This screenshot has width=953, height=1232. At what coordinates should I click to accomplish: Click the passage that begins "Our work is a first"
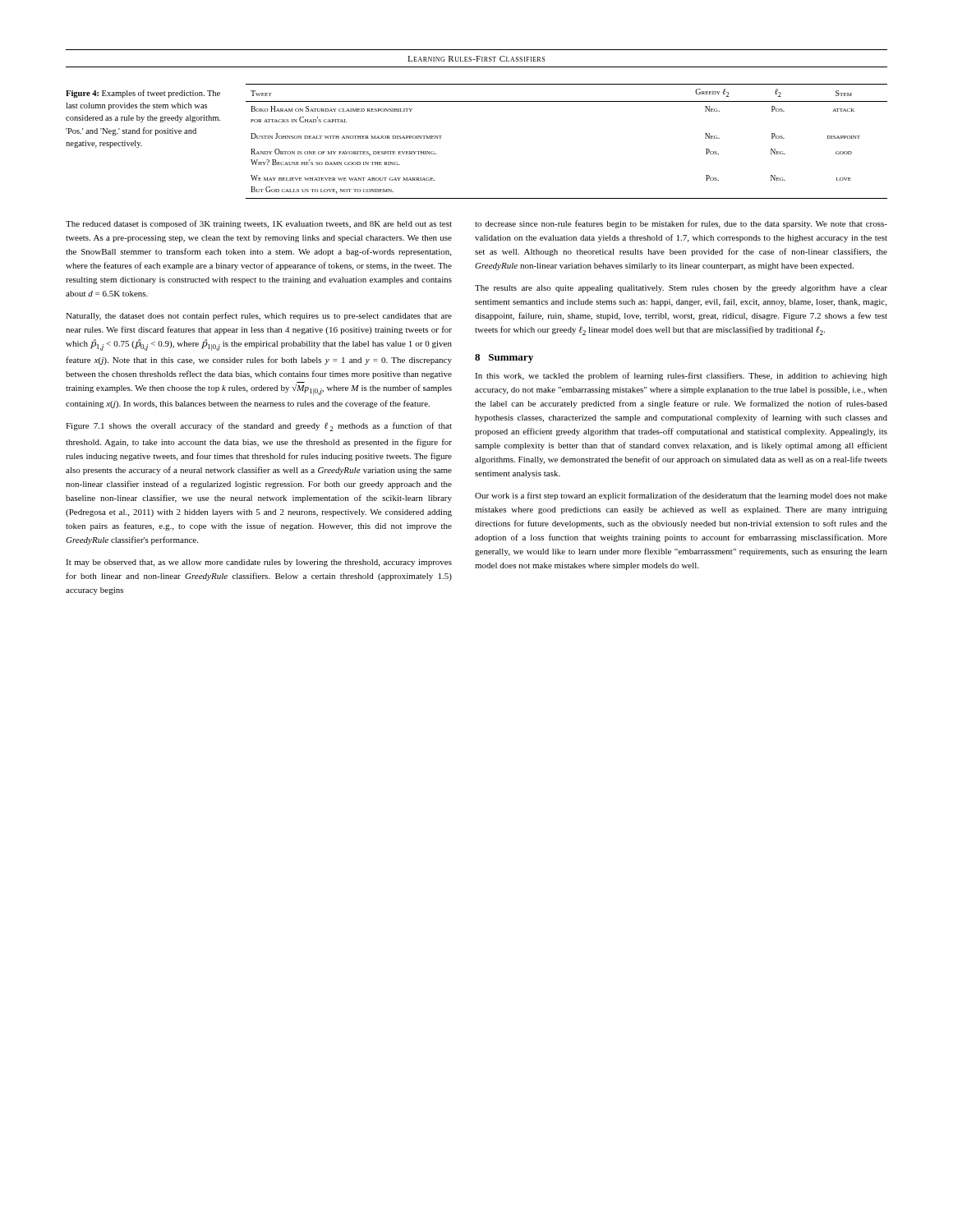point(681,530)
